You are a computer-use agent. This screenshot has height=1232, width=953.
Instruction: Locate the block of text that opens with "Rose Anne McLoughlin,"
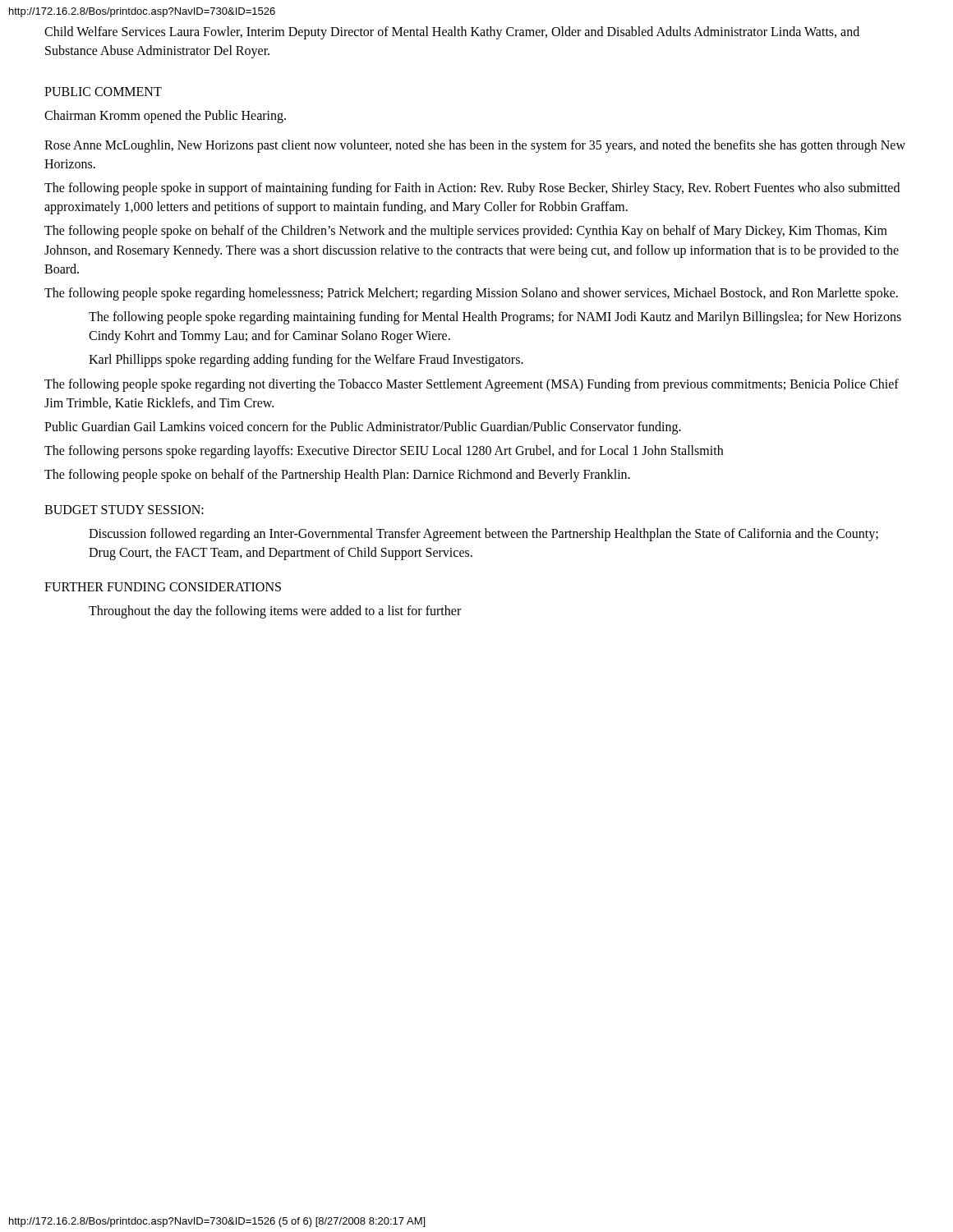tap(475, 154)
